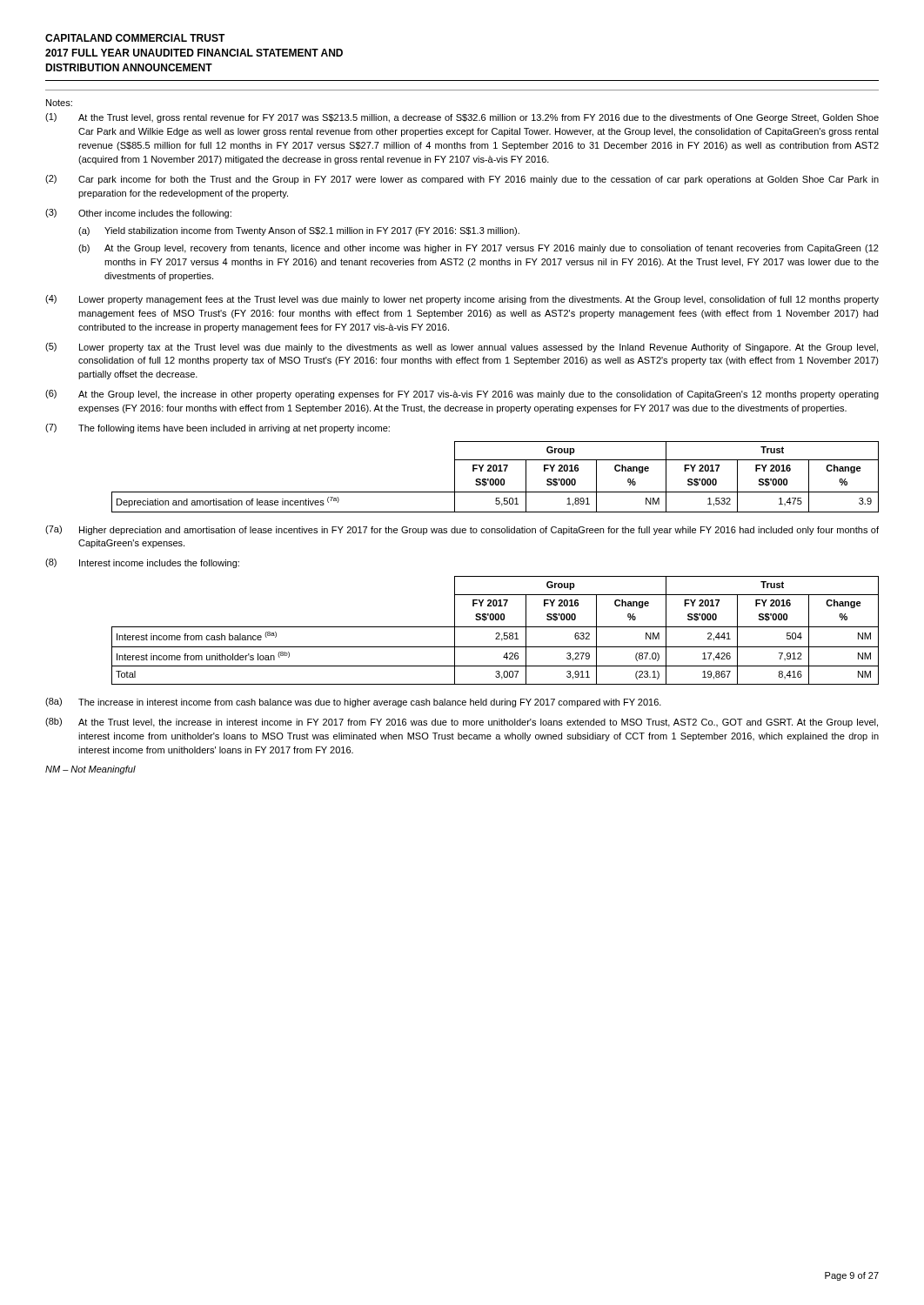This screenshot has width=924, height=1305.
Task: Find the block on this page that starts "(8b) At the Trust level, the increase in"
Action: [462, 737]
